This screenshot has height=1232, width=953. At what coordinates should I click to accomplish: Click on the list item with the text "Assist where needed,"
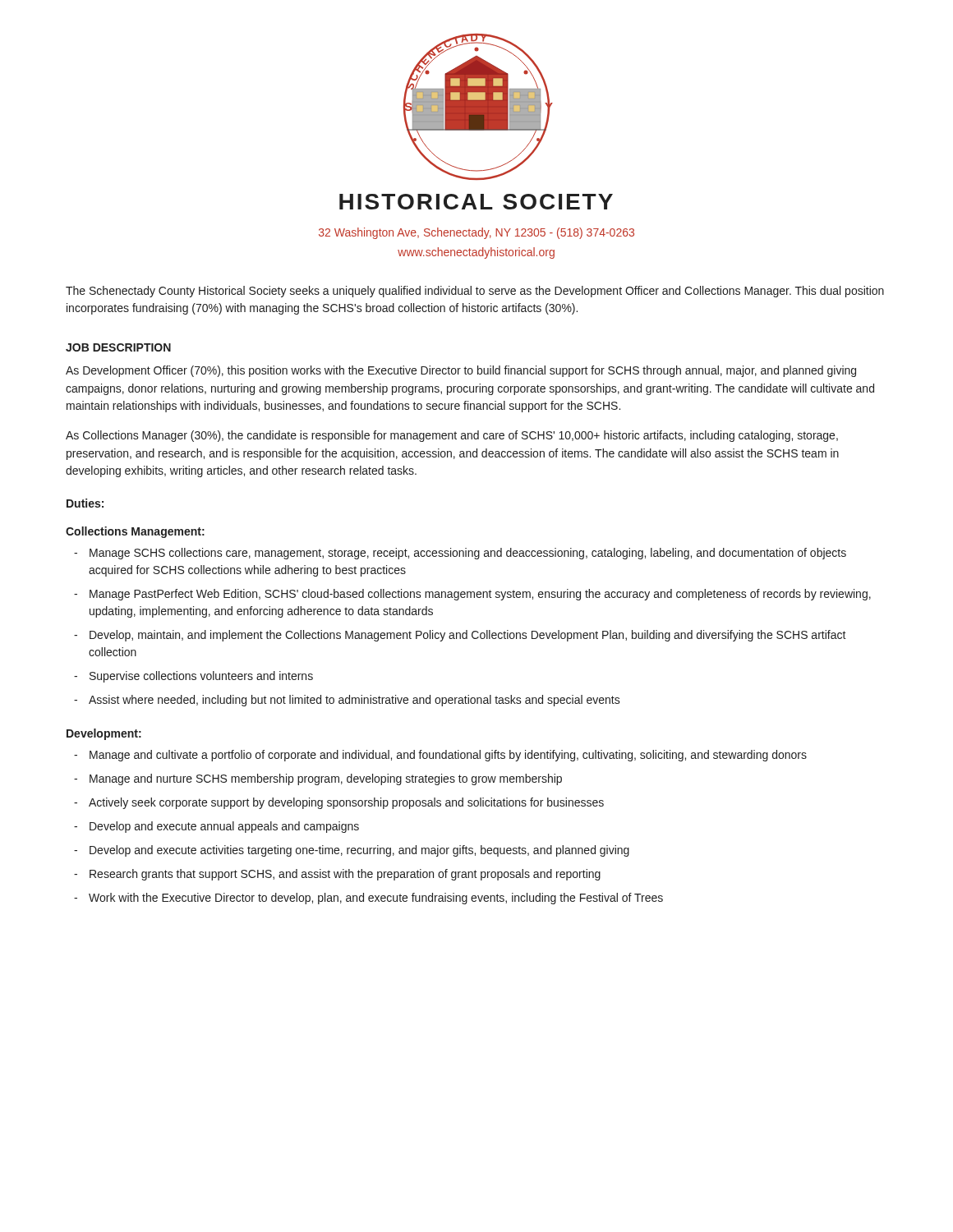354,700
